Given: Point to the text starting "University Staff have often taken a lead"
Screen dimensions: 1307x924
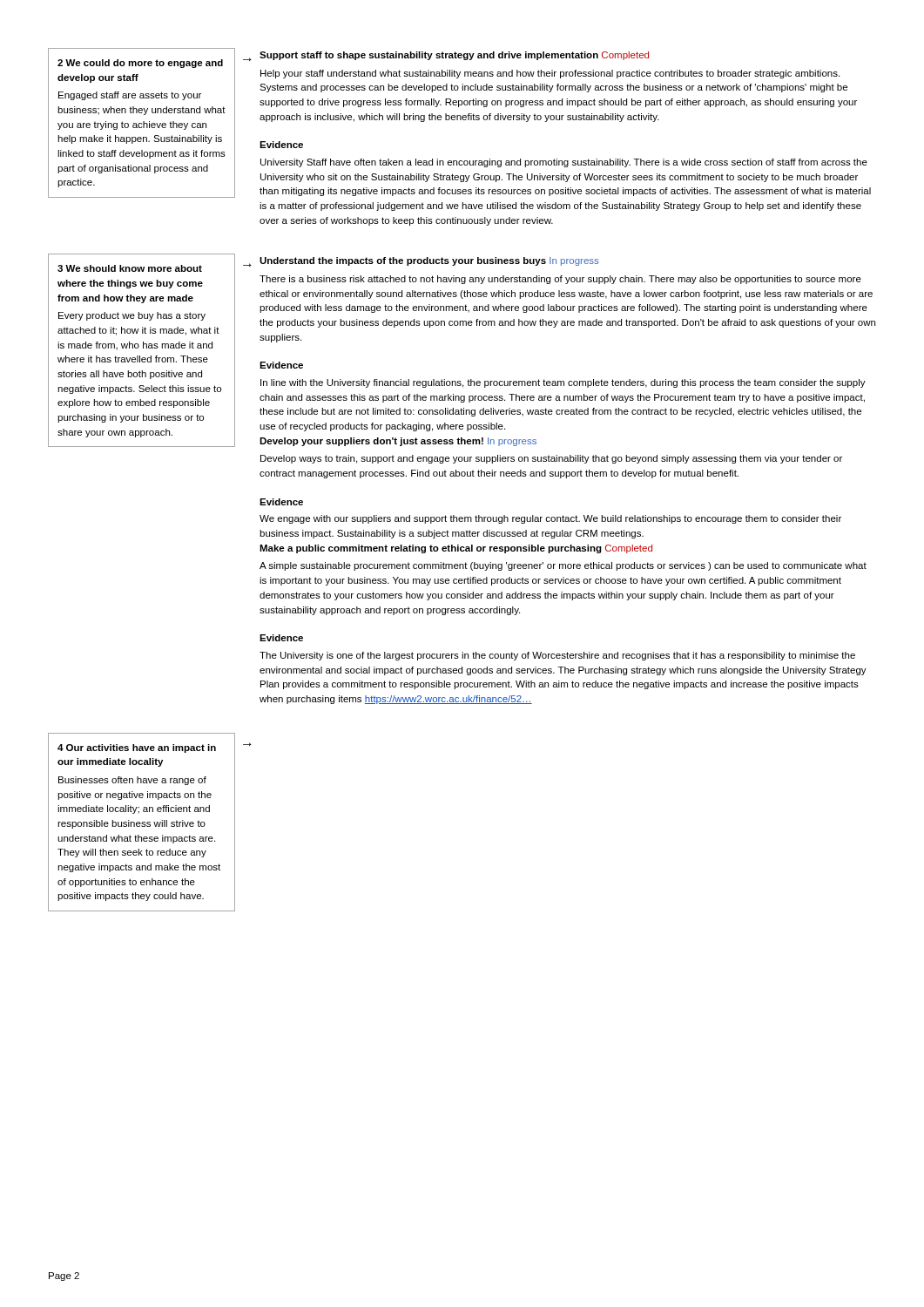Looking at the screenshot, I should click(x=565, y=191).
